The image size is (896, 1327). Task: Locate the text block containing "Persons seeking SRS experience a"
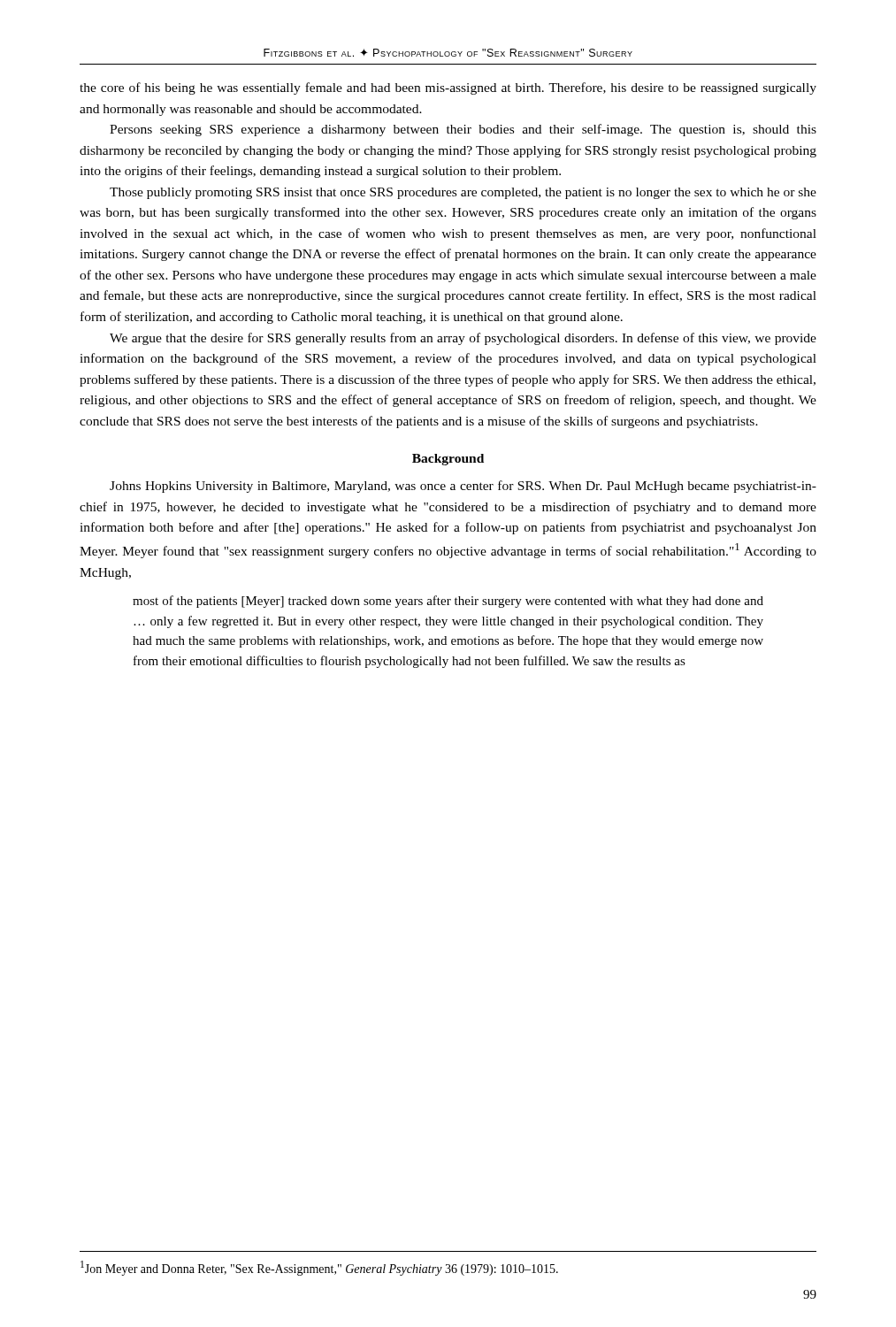(448, 150)
